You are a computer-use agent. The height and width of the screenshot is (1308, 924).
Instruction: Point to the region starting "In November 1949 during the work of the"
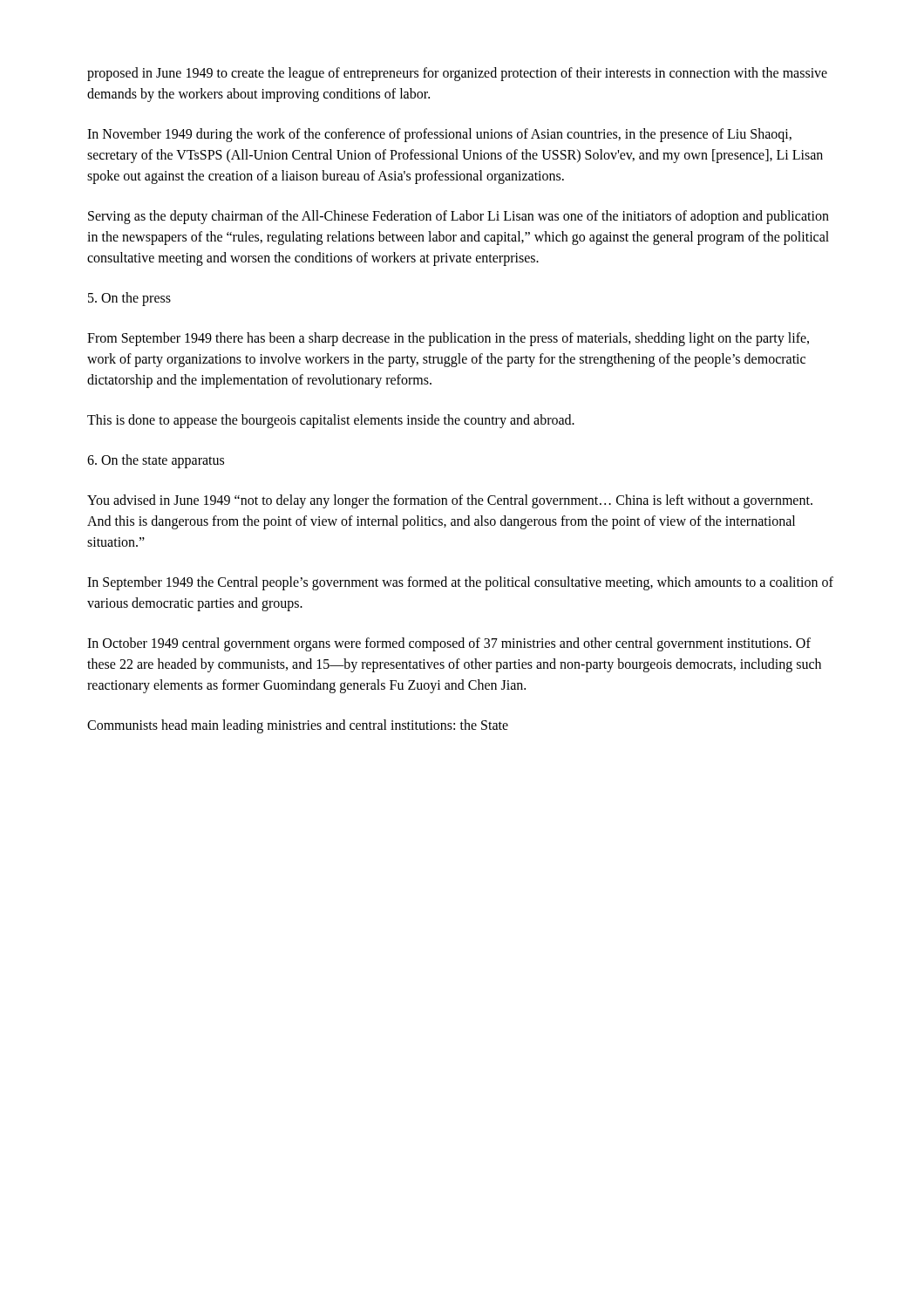(x=455, y=155)
